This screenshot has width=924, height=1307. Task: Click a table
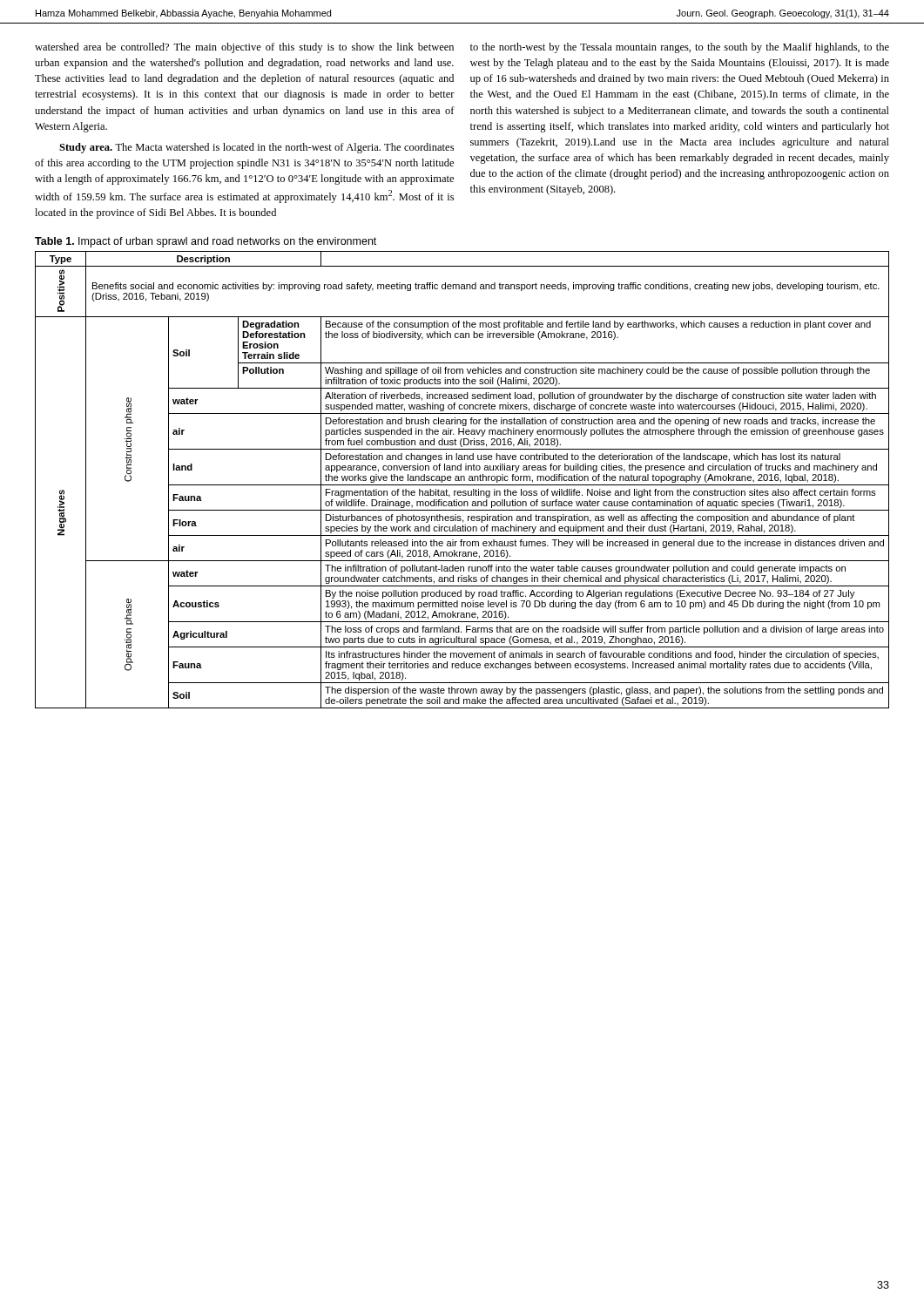pos(462,480)
